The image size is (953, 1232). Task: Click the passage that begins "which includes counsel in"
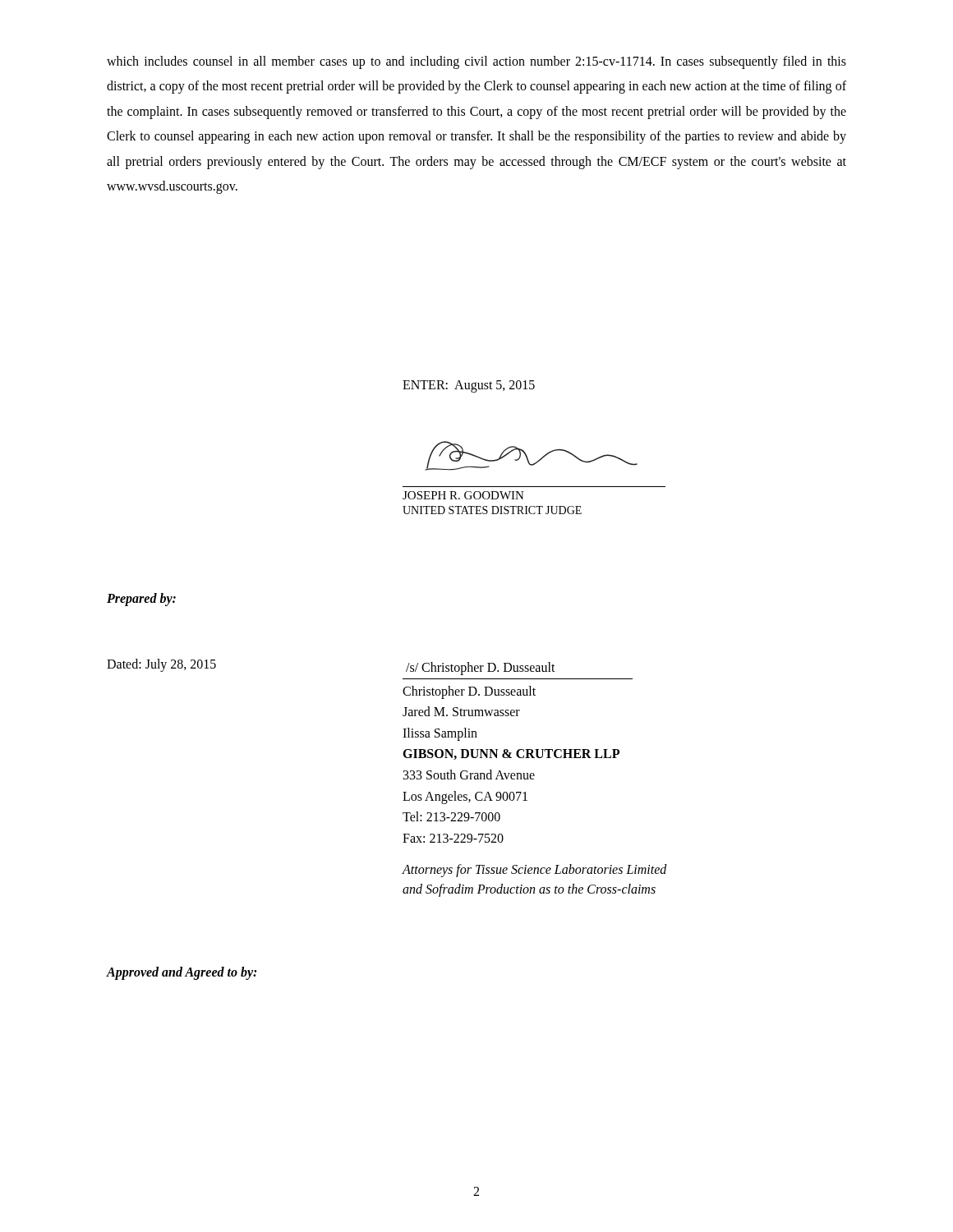coord(476,124)
